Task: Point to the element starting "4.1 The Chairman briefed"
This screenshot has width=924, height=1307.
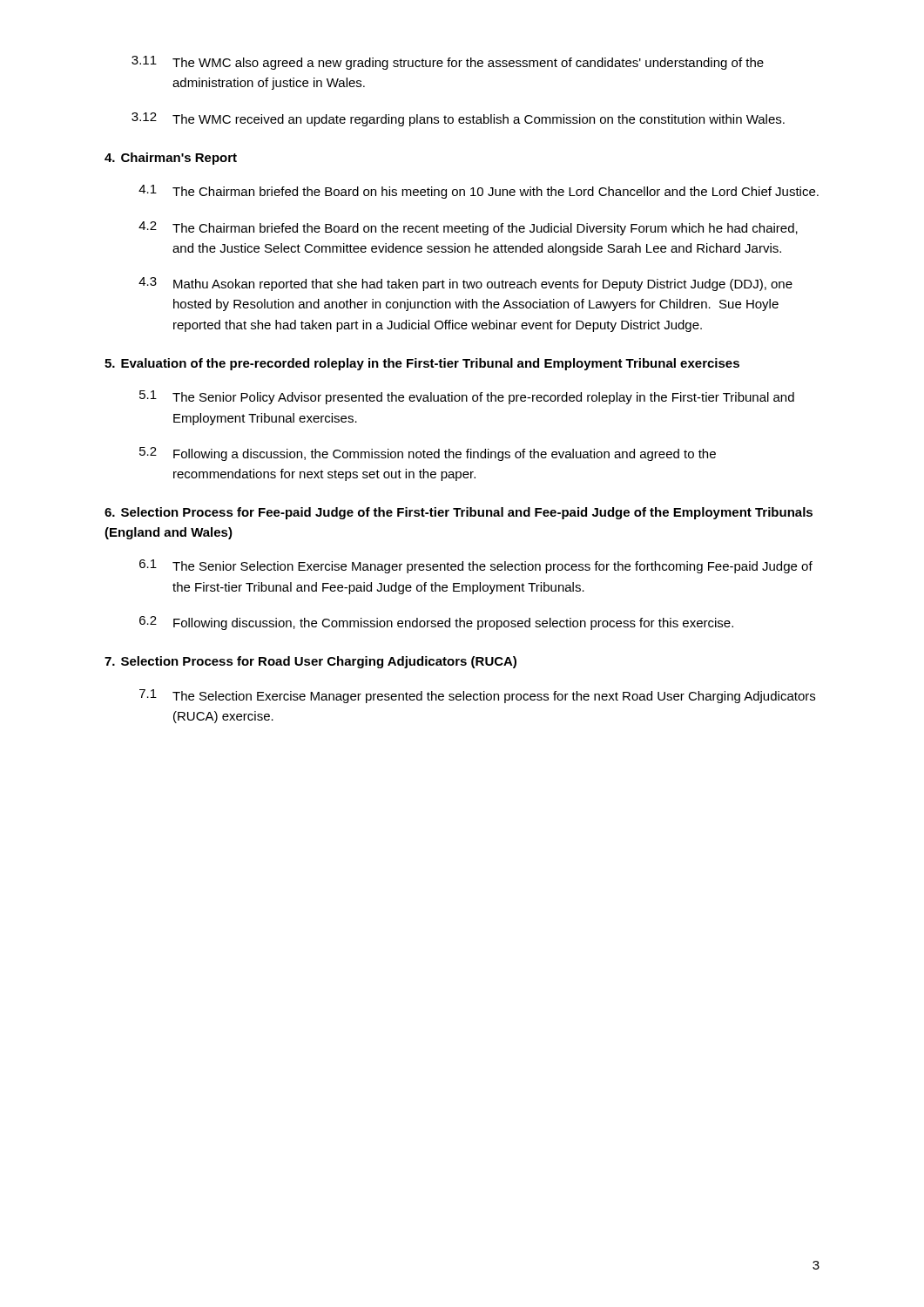Action: click(462, 192)
